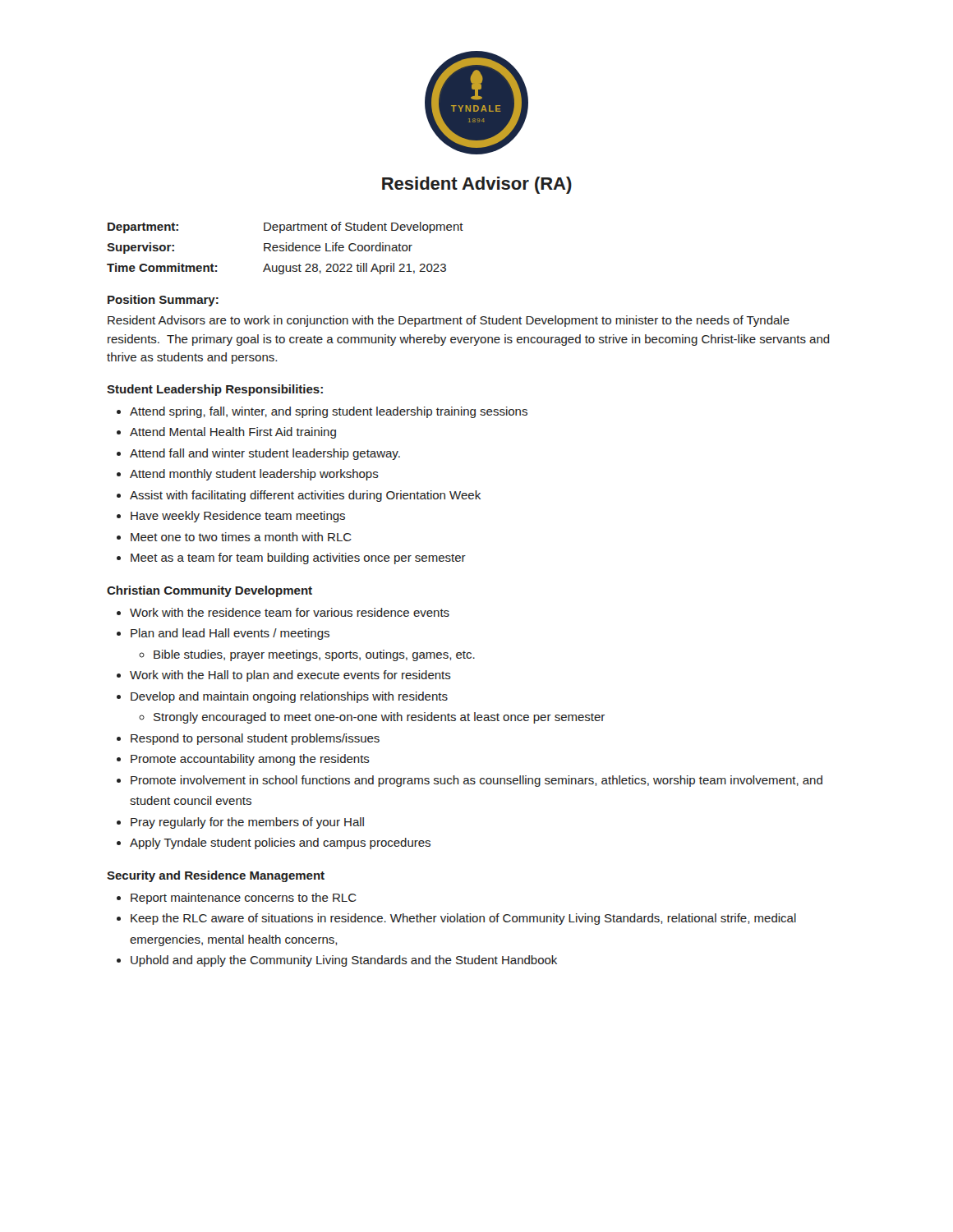Viewport: 953px width, 1232px height.
Task: Select the element starting "Plan and lead Hall events / meetings Bible"
Action: click(x=230, y=634)
